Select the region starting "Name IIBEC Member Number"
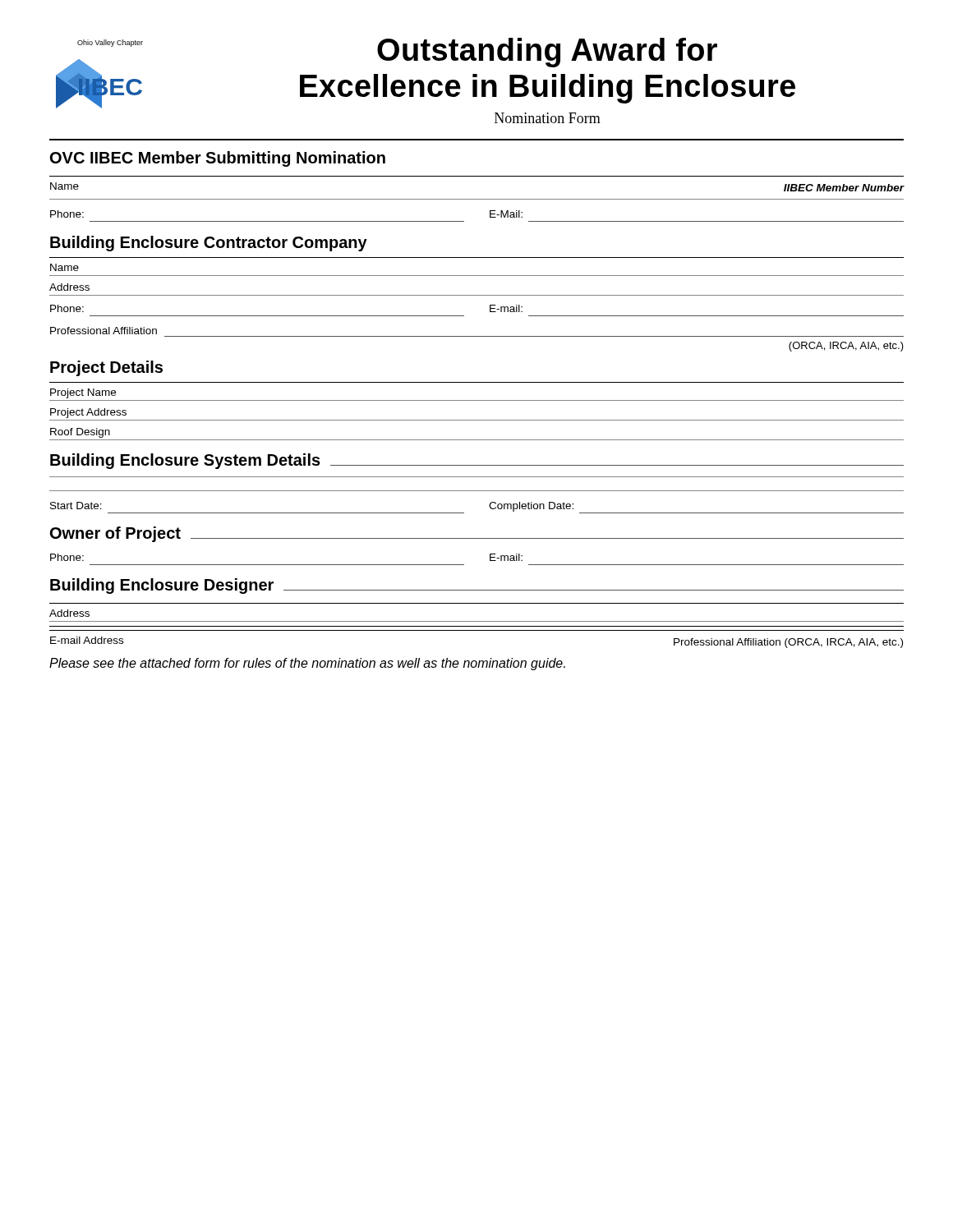Image resolution: width=953 pixels, height=1232 pixels. 476,187
